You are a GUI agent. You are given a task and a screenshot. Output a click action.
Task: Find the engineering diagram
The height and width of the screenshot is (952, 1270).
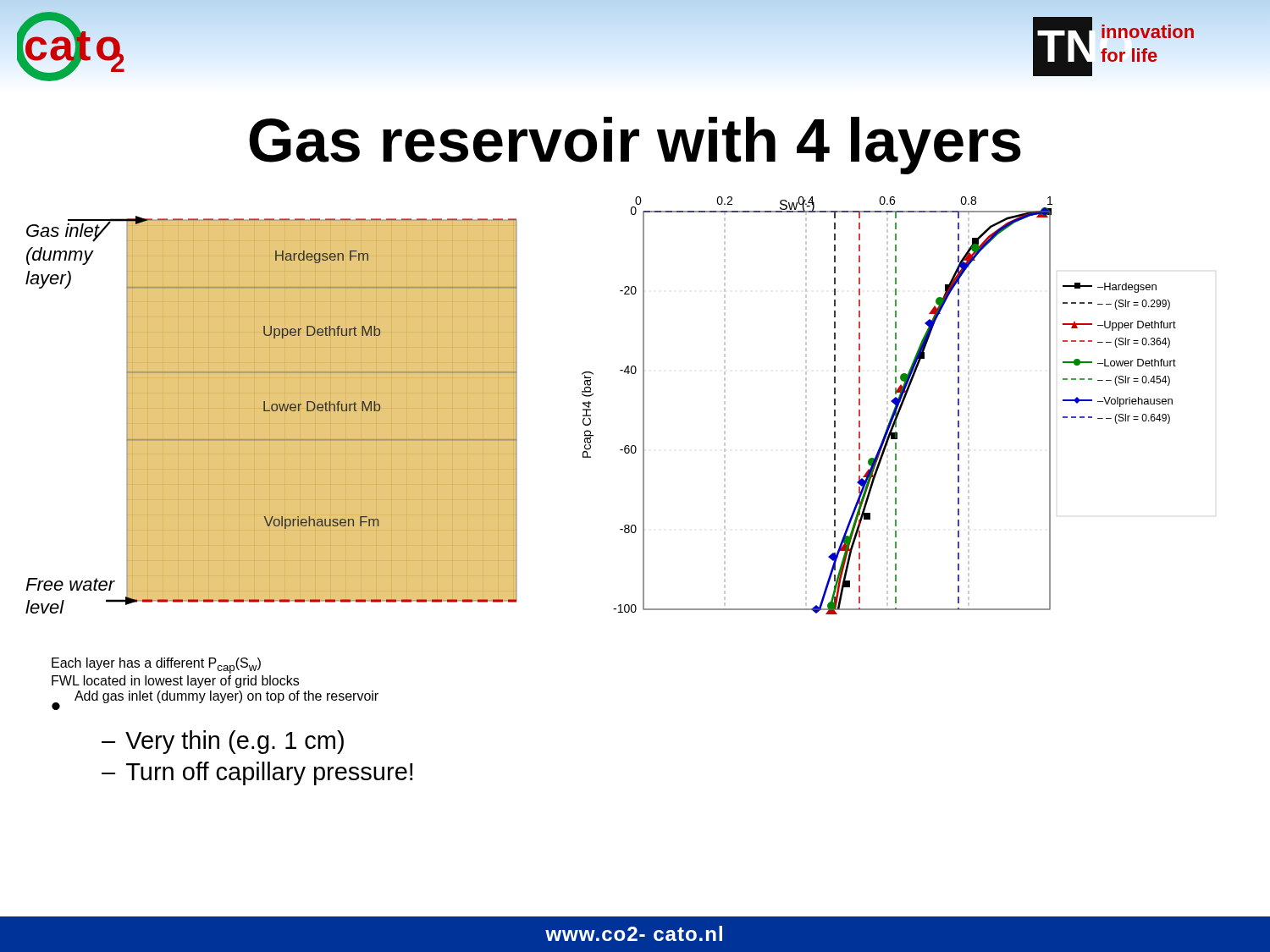305,415
